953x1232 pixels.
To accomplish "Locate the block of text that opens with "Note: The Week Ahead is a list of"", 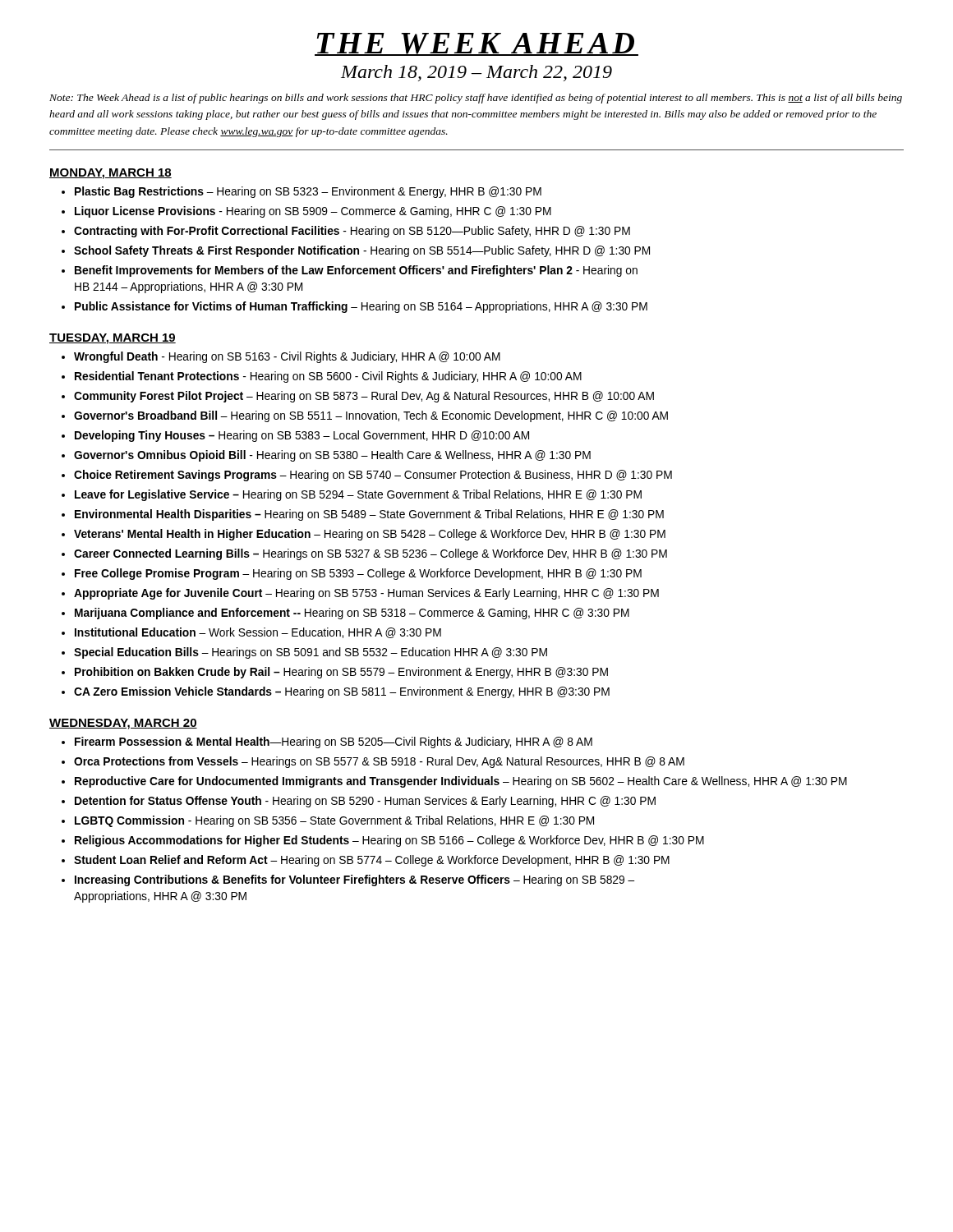I will (476, 114).
